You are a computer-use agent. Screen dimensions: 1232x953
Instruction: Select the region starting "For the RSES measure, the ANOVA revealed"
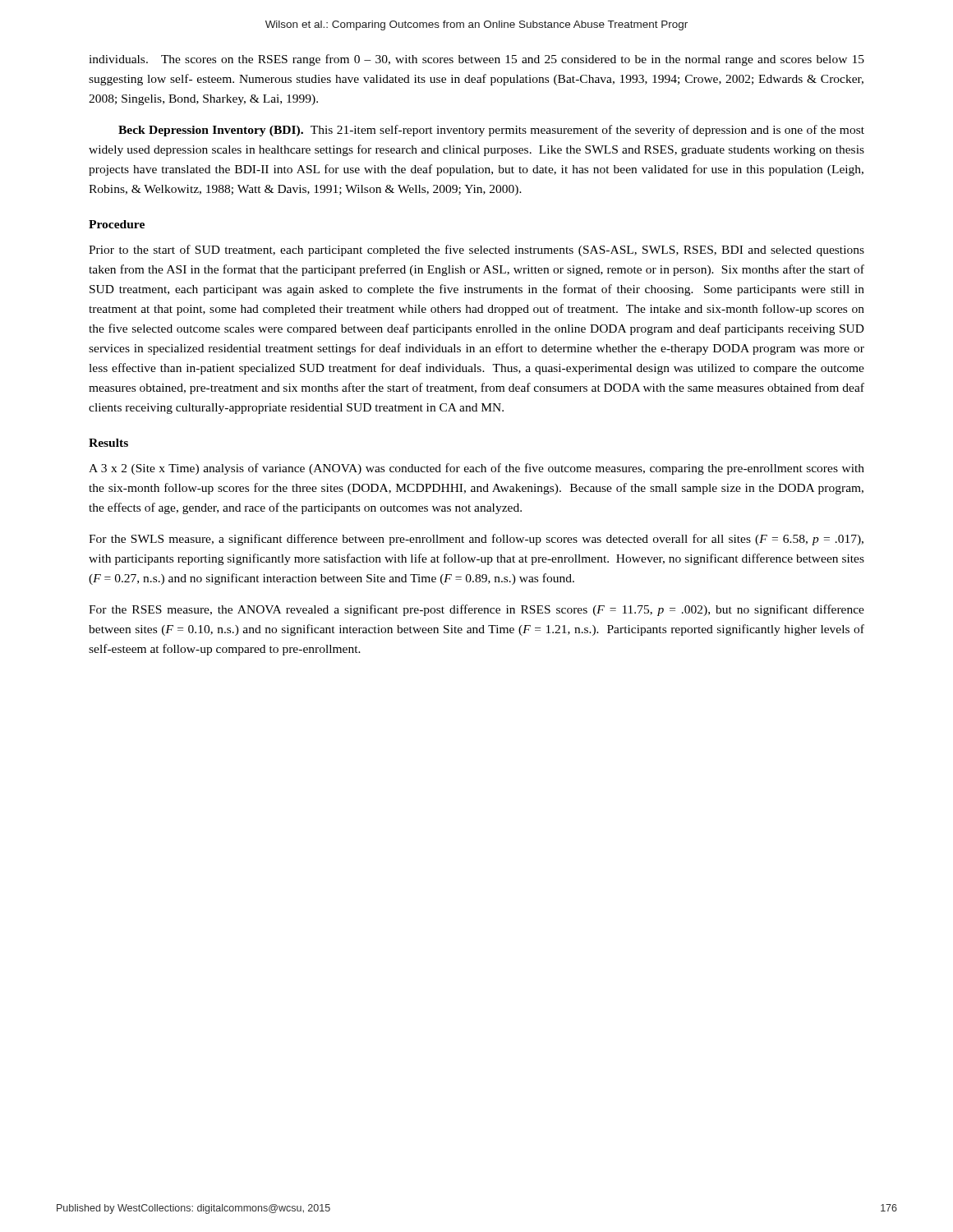tap(476, 629)
